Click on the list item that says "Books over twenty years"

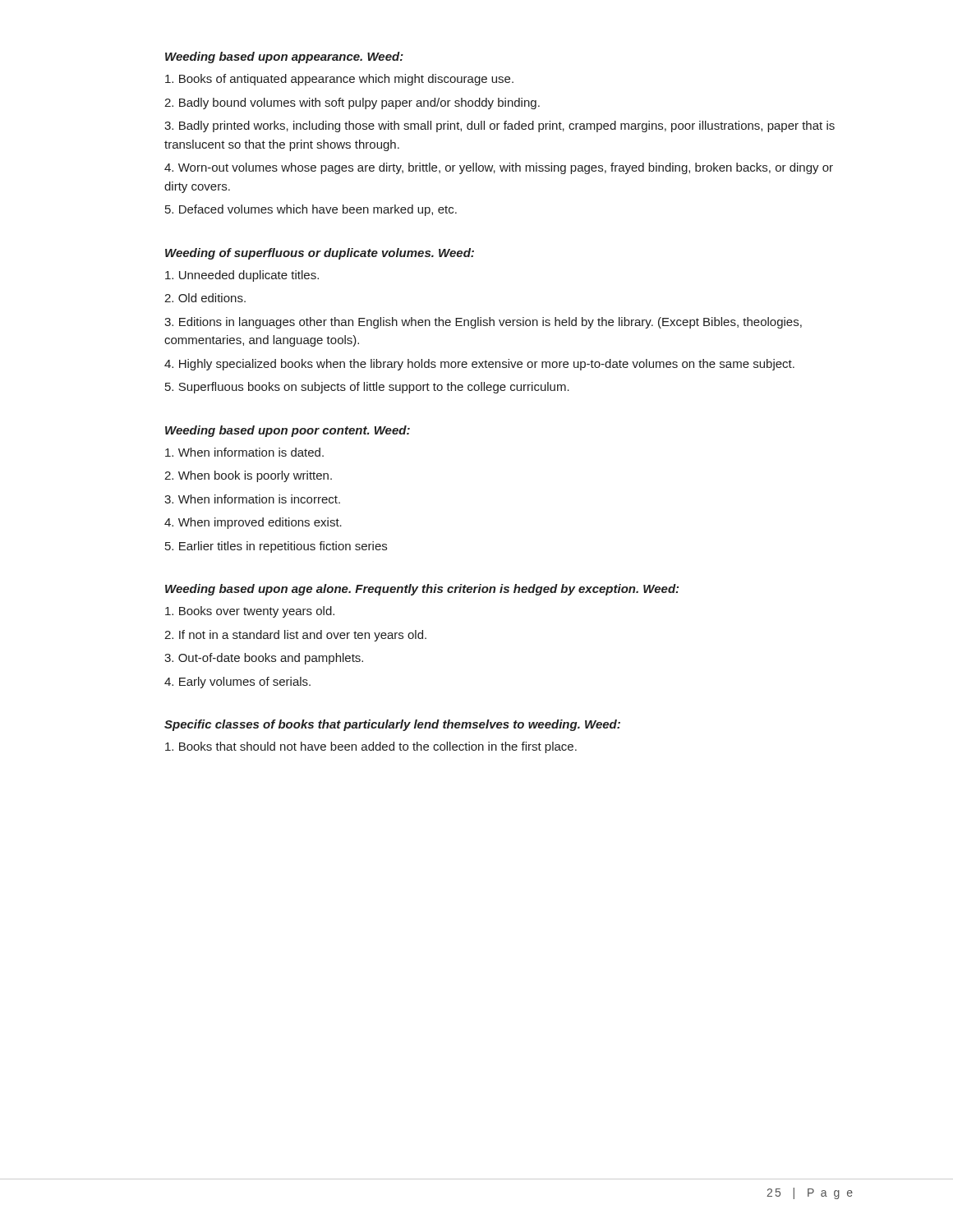[x=250, y=611]
